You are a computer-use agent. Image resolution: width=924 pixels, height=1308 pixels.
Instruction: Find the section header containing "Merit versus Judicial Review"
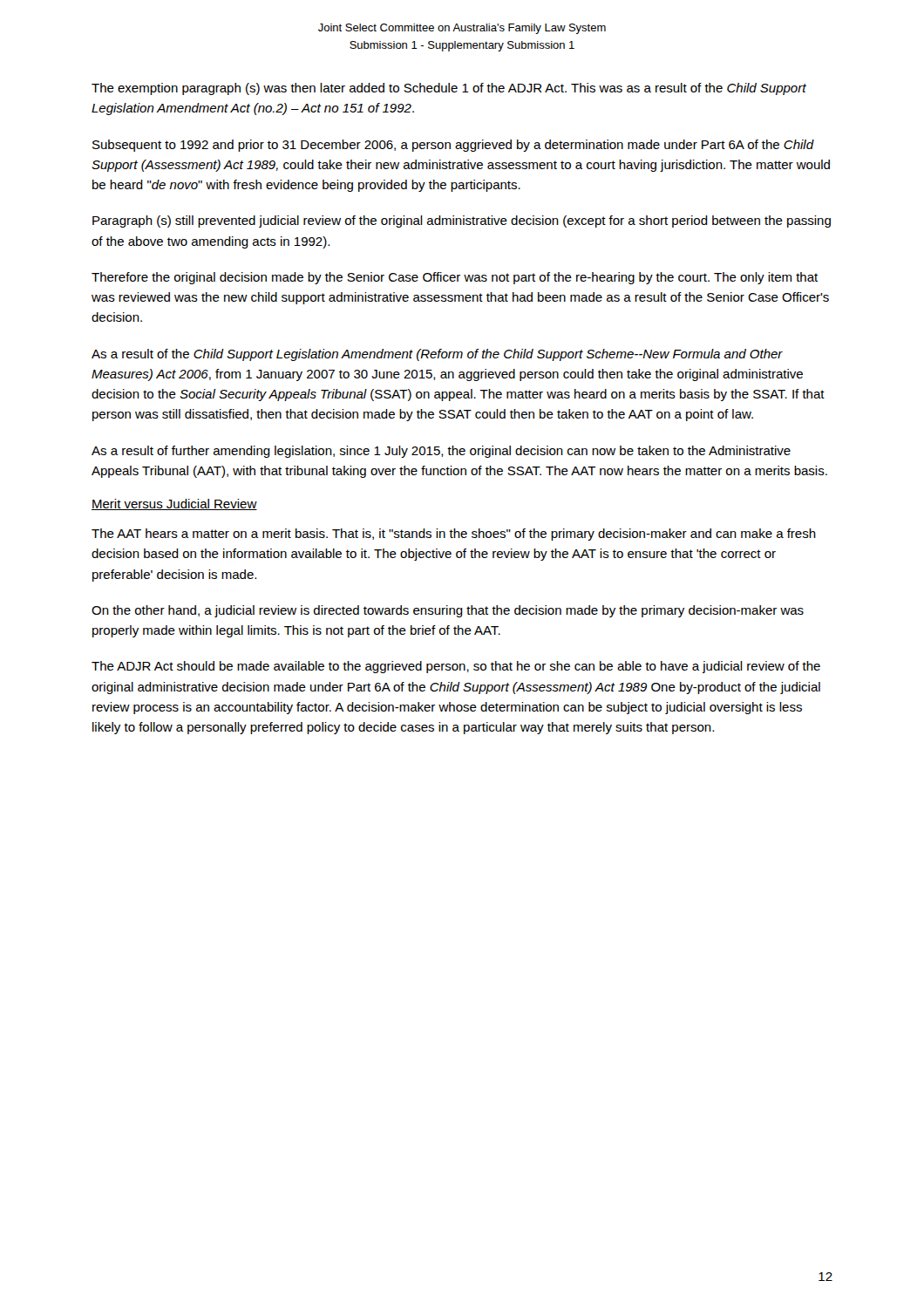[x=174, y=504]
